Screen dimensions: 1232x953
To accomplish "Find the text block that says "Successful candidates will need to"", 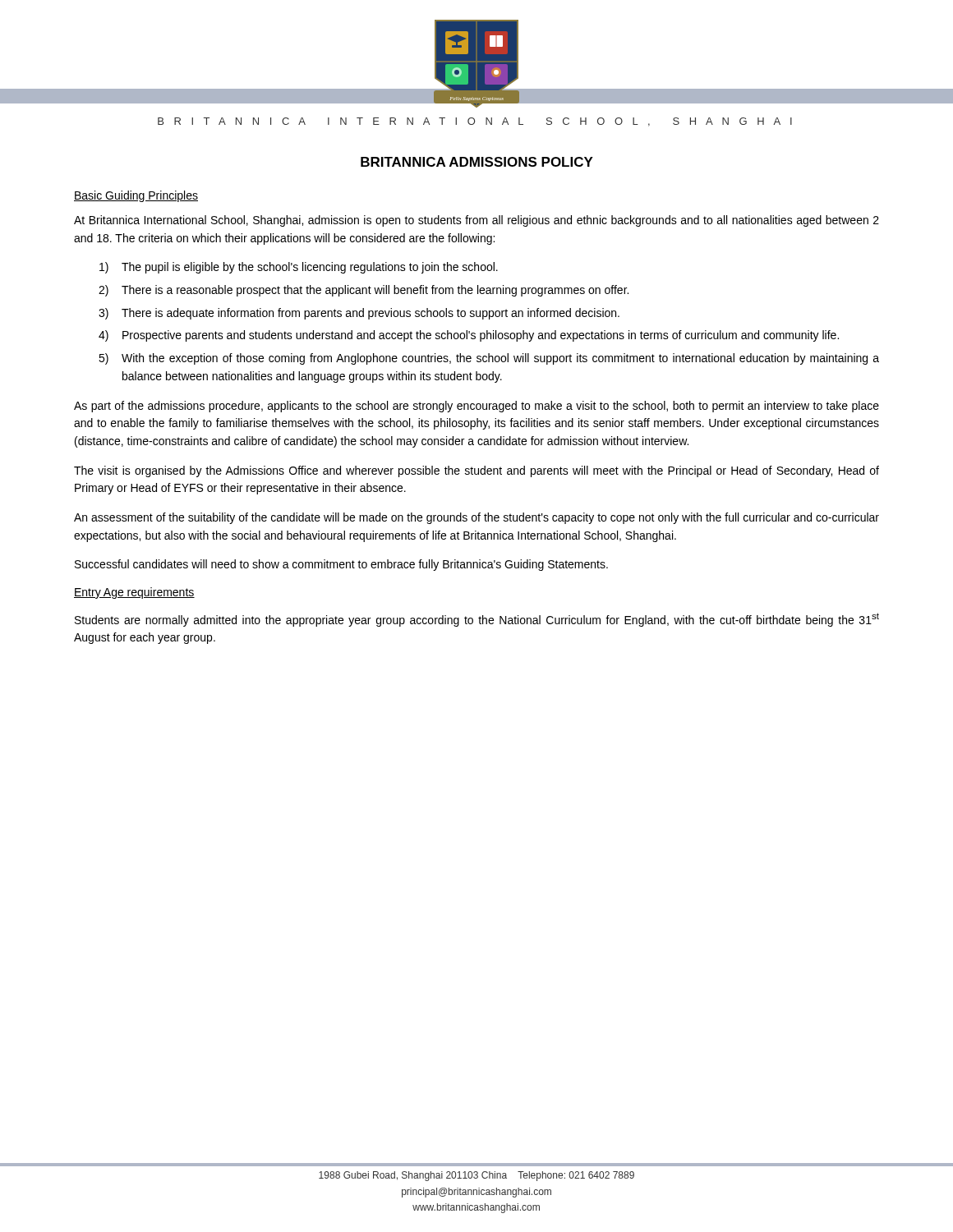I will click(341, 565).
